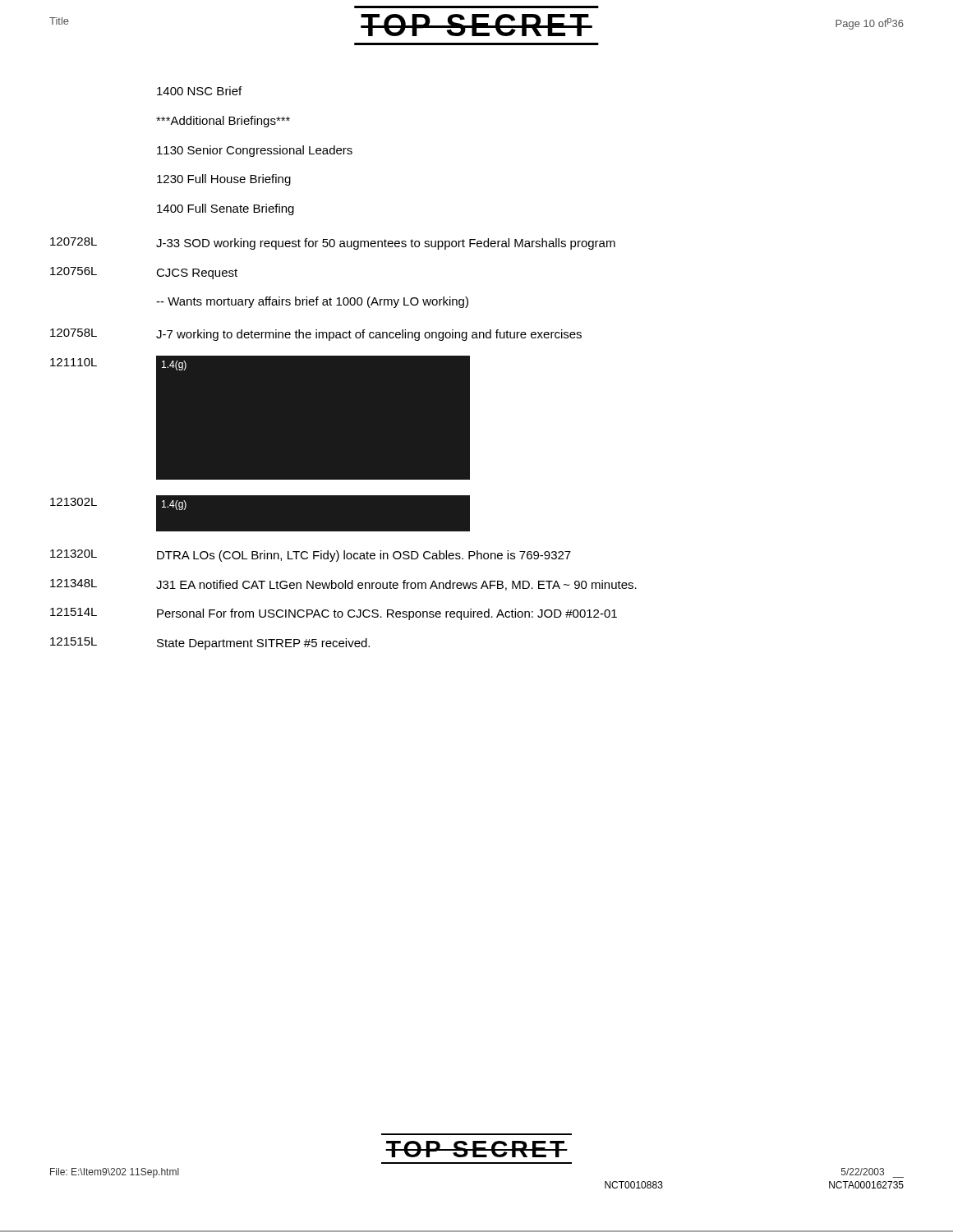Viewport: 953px width, 1232px height.
Task: Click on the list item that reads "1400 NSC Brief"
Action: (199, 91)
